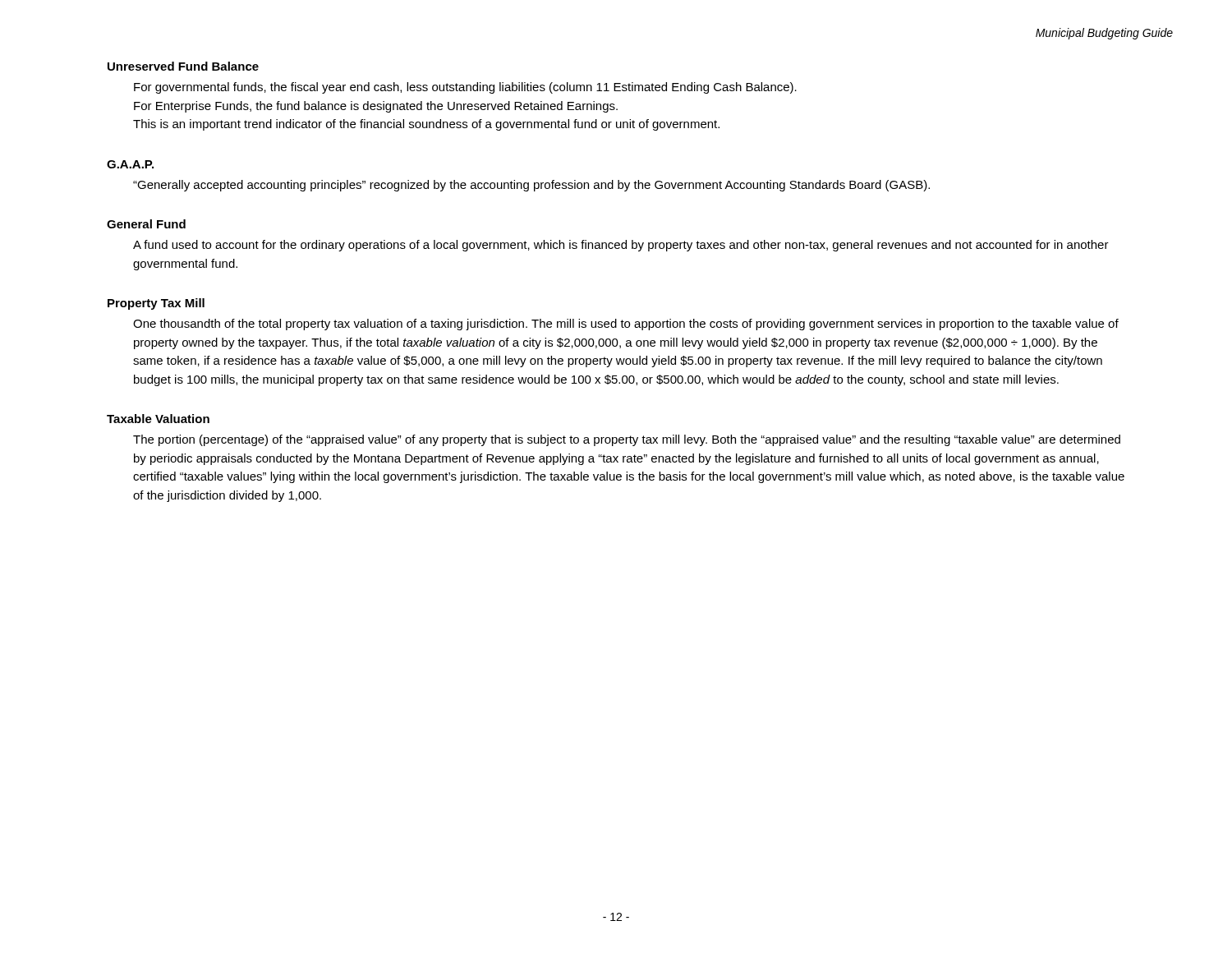The image size is (1232, 953).
Task: Locate the text block starting "“Generally accepted accounting principles” recognized"
Action: pyautogui.click(x=532, y=184)
